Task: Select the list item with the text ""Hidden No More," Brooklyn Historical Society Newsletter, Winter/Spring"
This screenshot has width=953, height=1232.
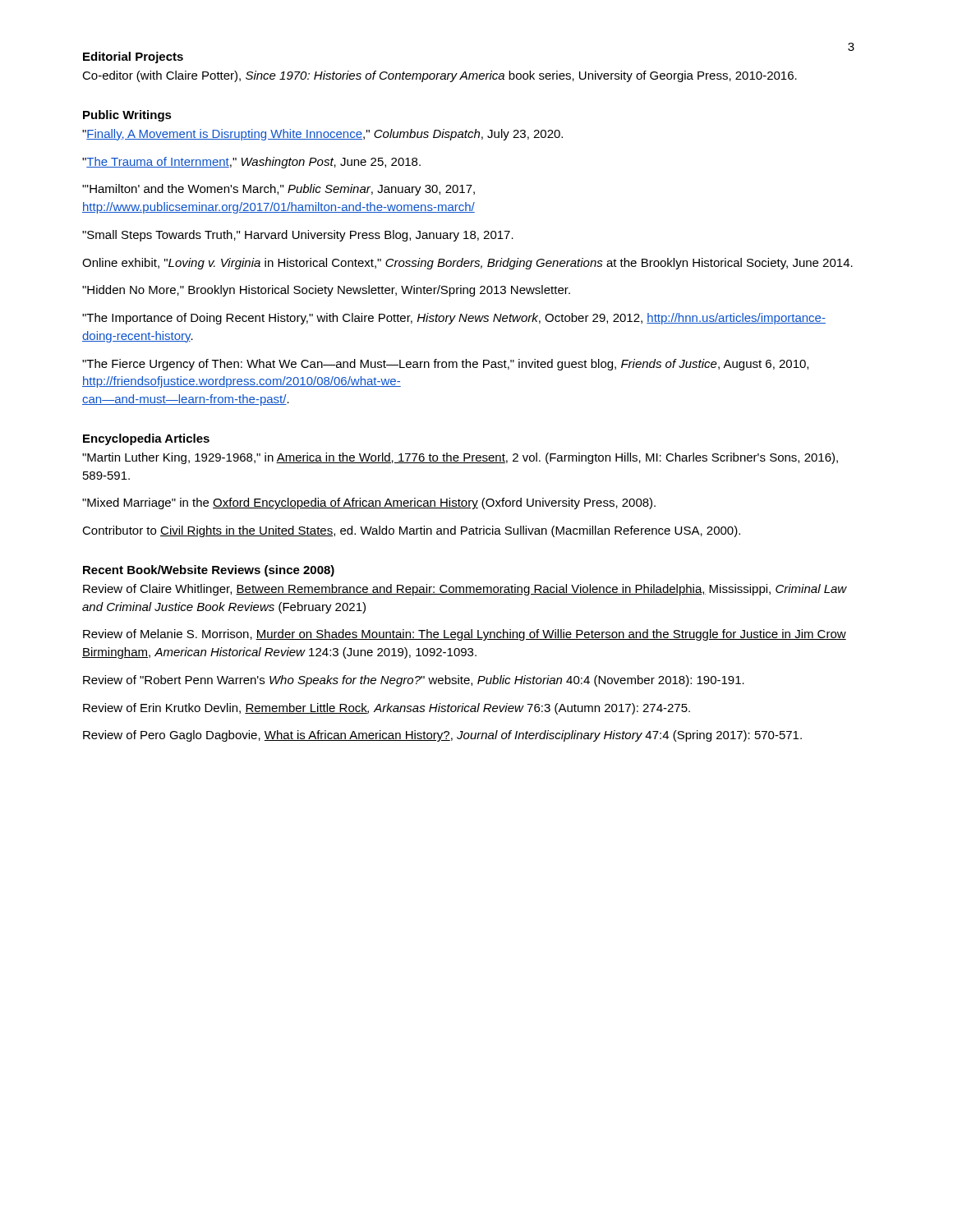Action: 327,290
